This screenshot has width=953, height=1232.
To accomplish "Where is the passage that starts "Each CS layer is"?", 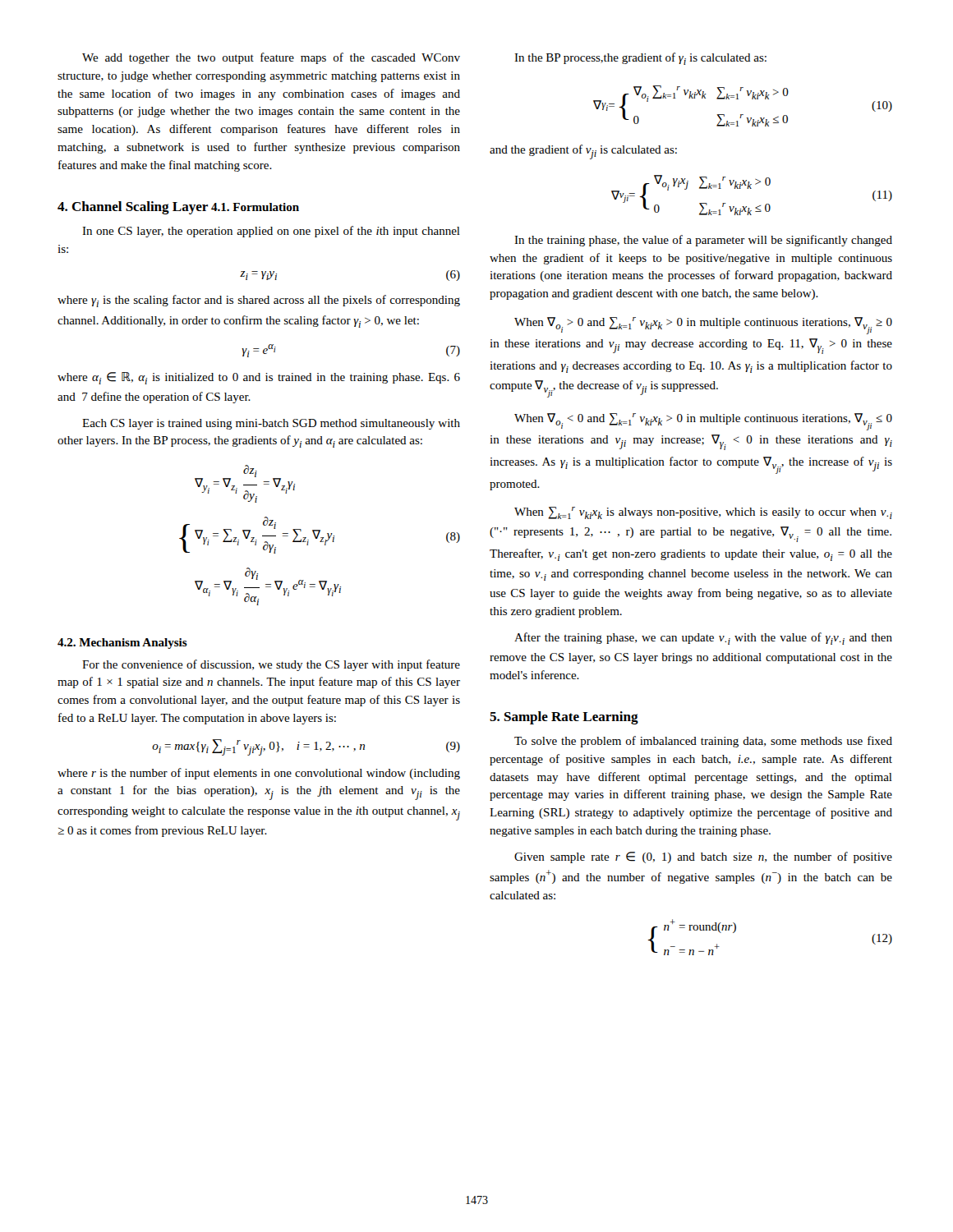I will 259,433.
